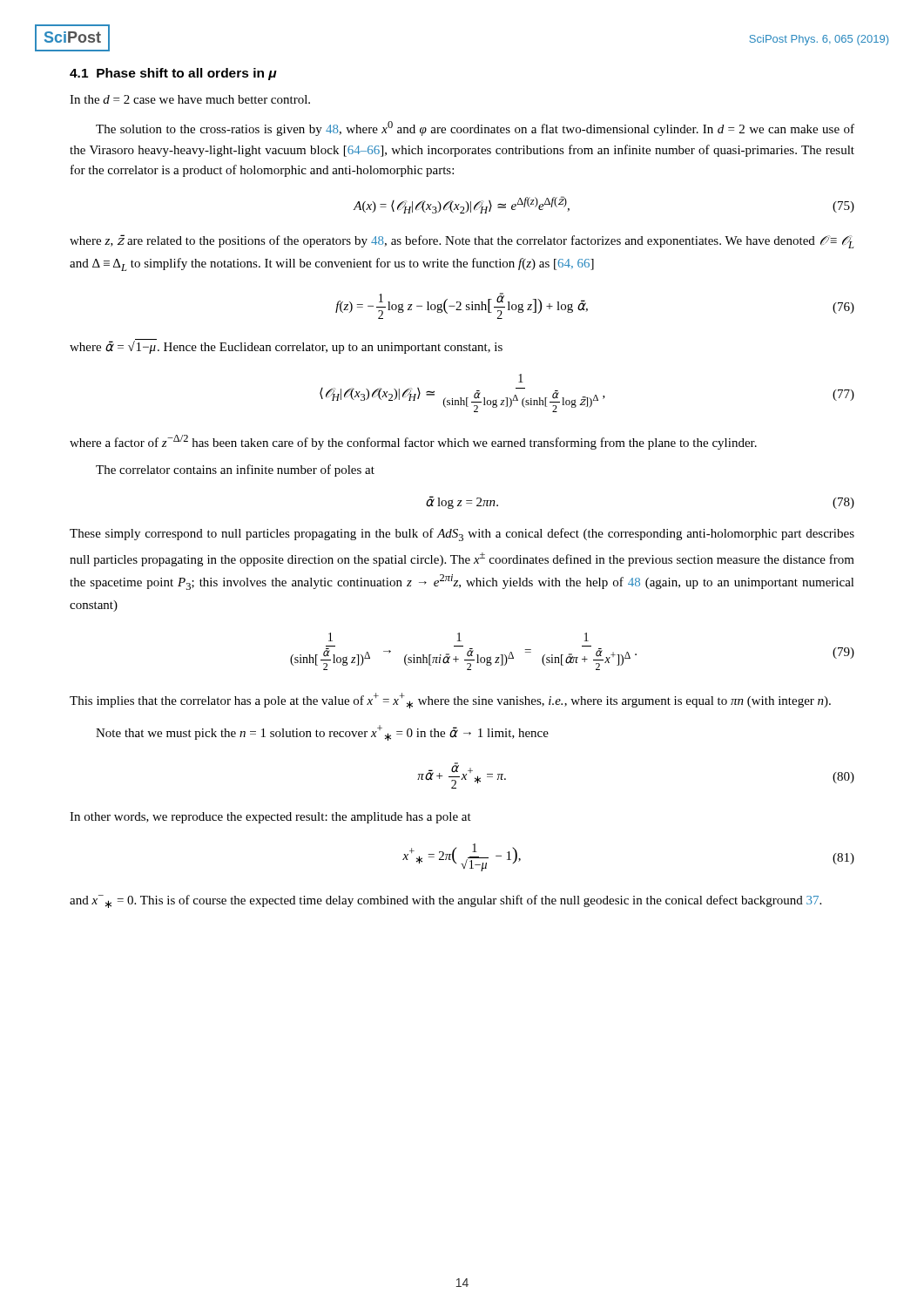924x1307 pixels.
Task: Click on the formula with the text "A(x) = ⟨𝒪H|𝒪(x3)𝒪(x2)|𝒪H⟩ ≃ eΔf(z)eΔf(z̄),"
Action: (x=456, y=204)
